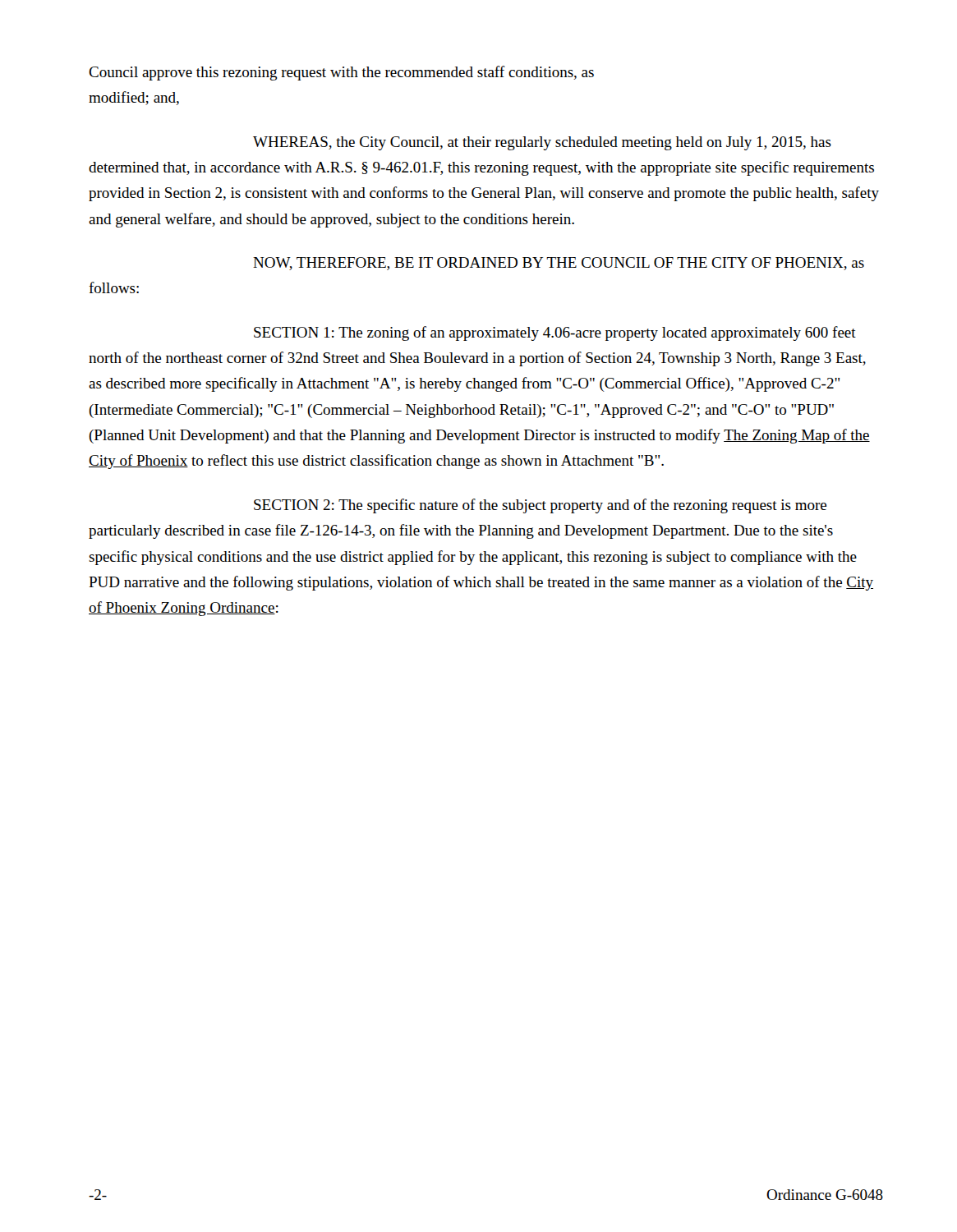Select the text block that says "Council approve this rezoning request with the"
Viewport: 957px width, 1232px height.
[x=342, y=85]
